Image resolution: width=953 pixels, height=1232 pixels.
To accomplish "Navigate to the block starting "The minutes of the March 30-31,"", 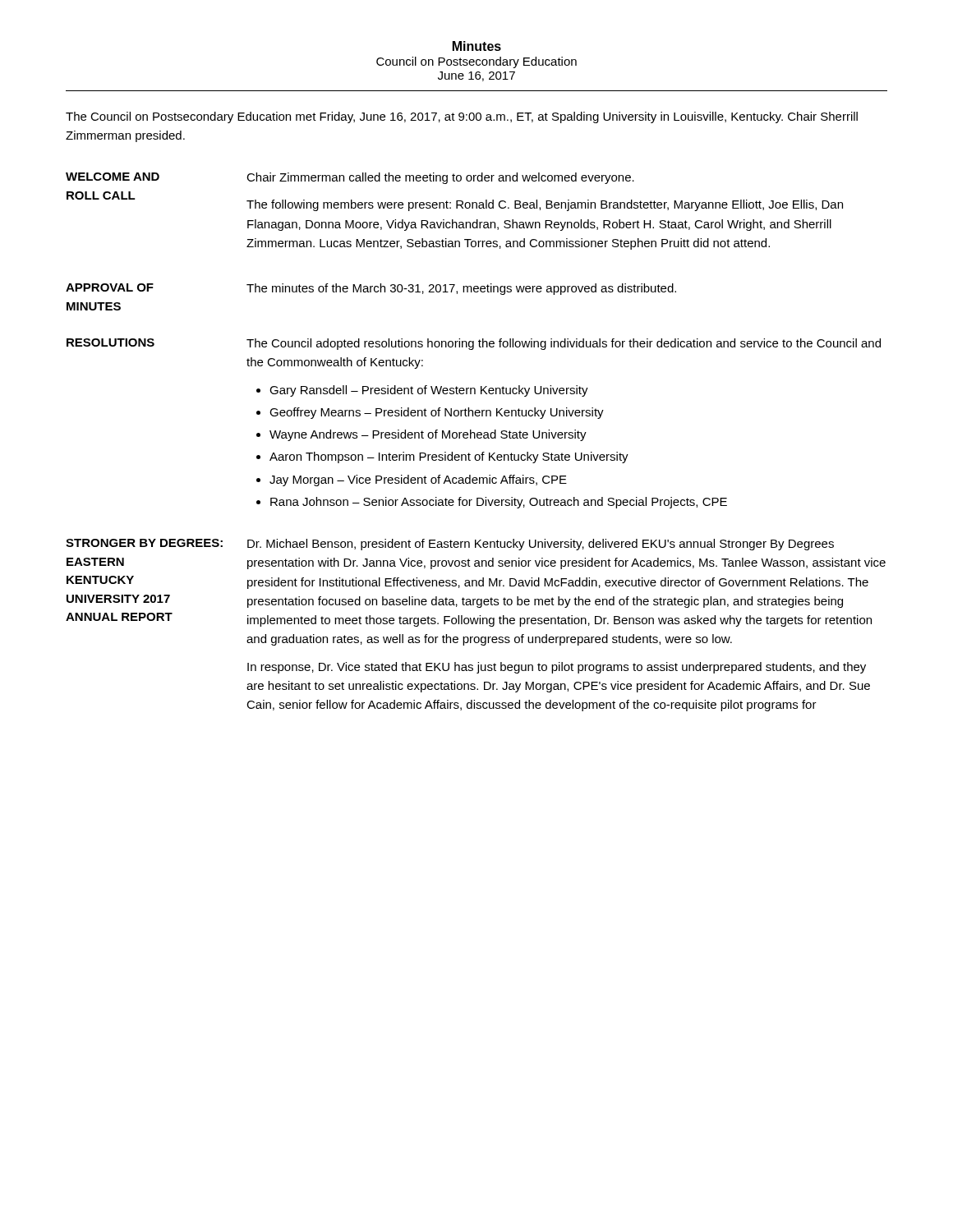I will coord(567,288).
